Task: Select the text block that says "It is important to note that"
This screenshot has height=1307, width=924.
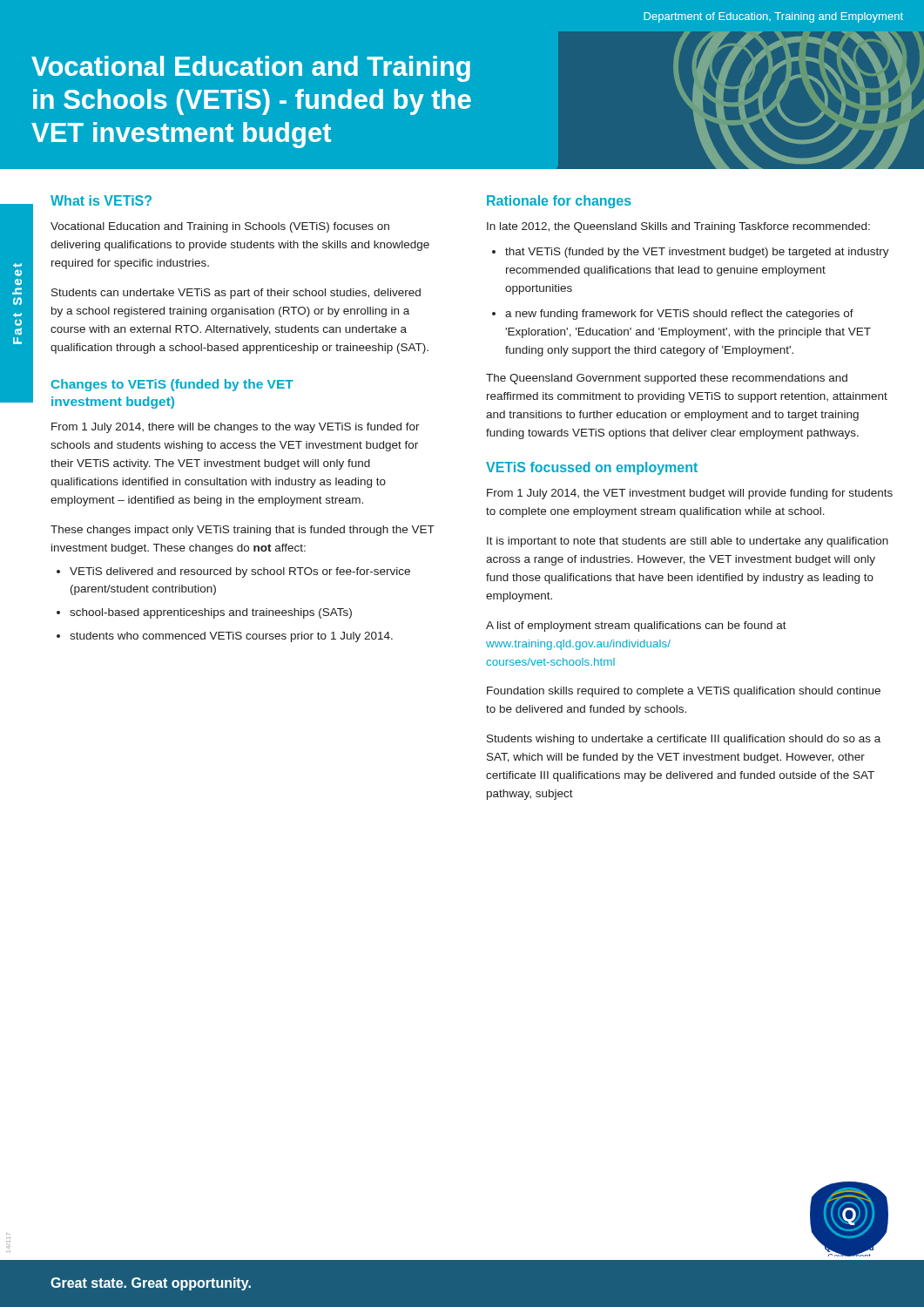Action: [687, 568]
